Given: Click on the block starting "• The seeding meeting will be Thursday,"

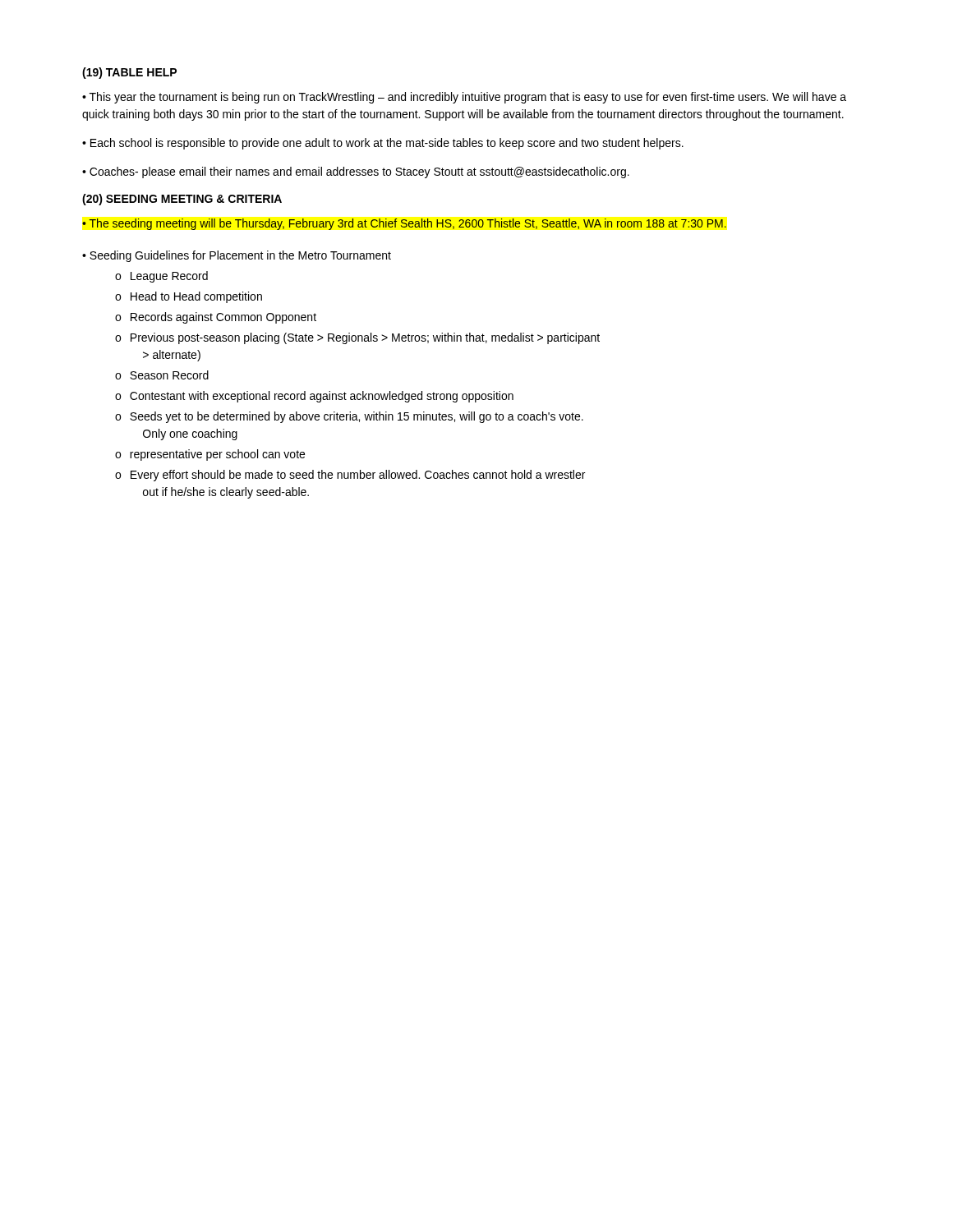Looking at the screenshot, I should (x=404, y=223).
